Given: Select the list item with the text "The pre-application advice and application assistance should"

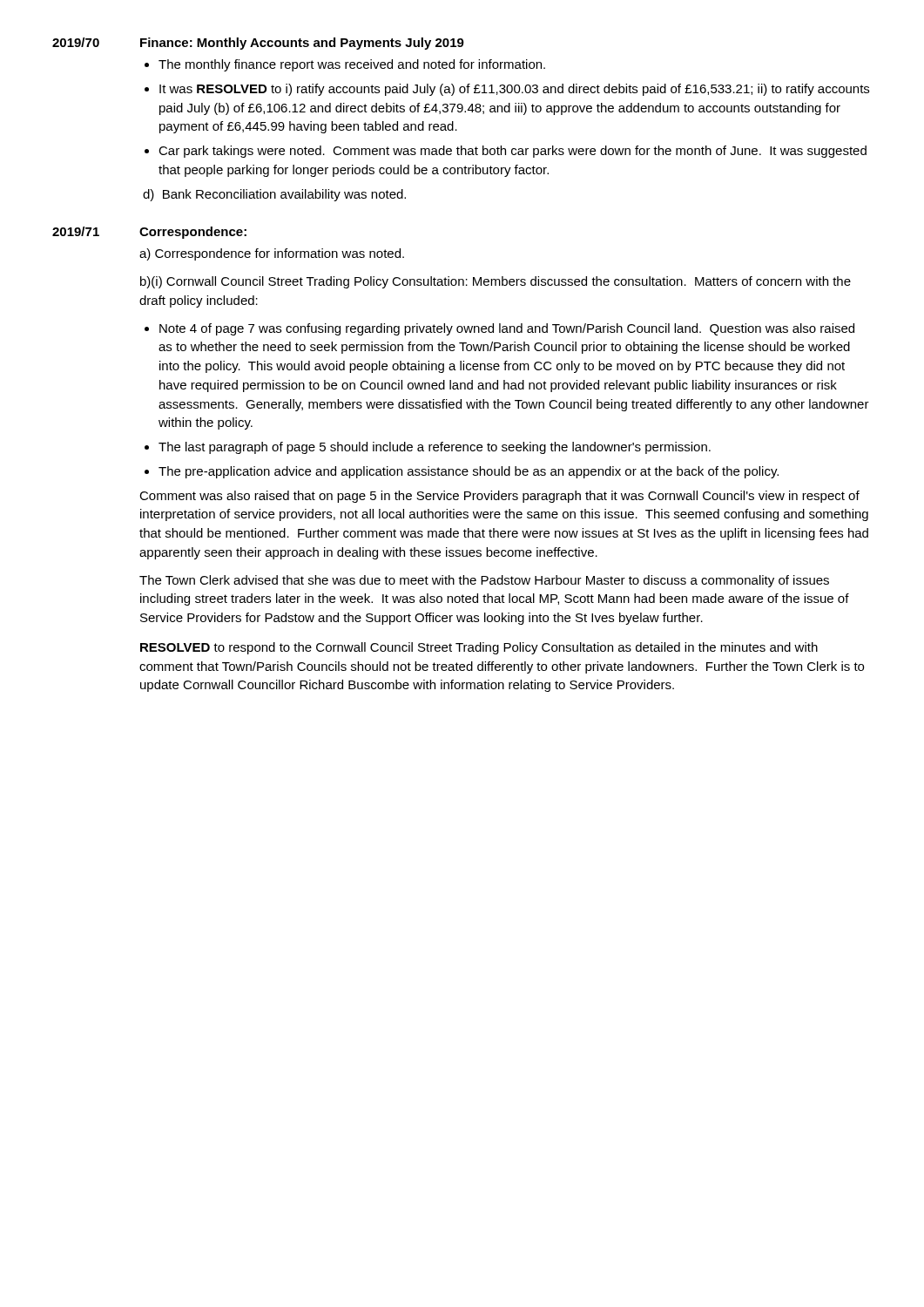Looking at the screenshot, I should coord(469,471).
